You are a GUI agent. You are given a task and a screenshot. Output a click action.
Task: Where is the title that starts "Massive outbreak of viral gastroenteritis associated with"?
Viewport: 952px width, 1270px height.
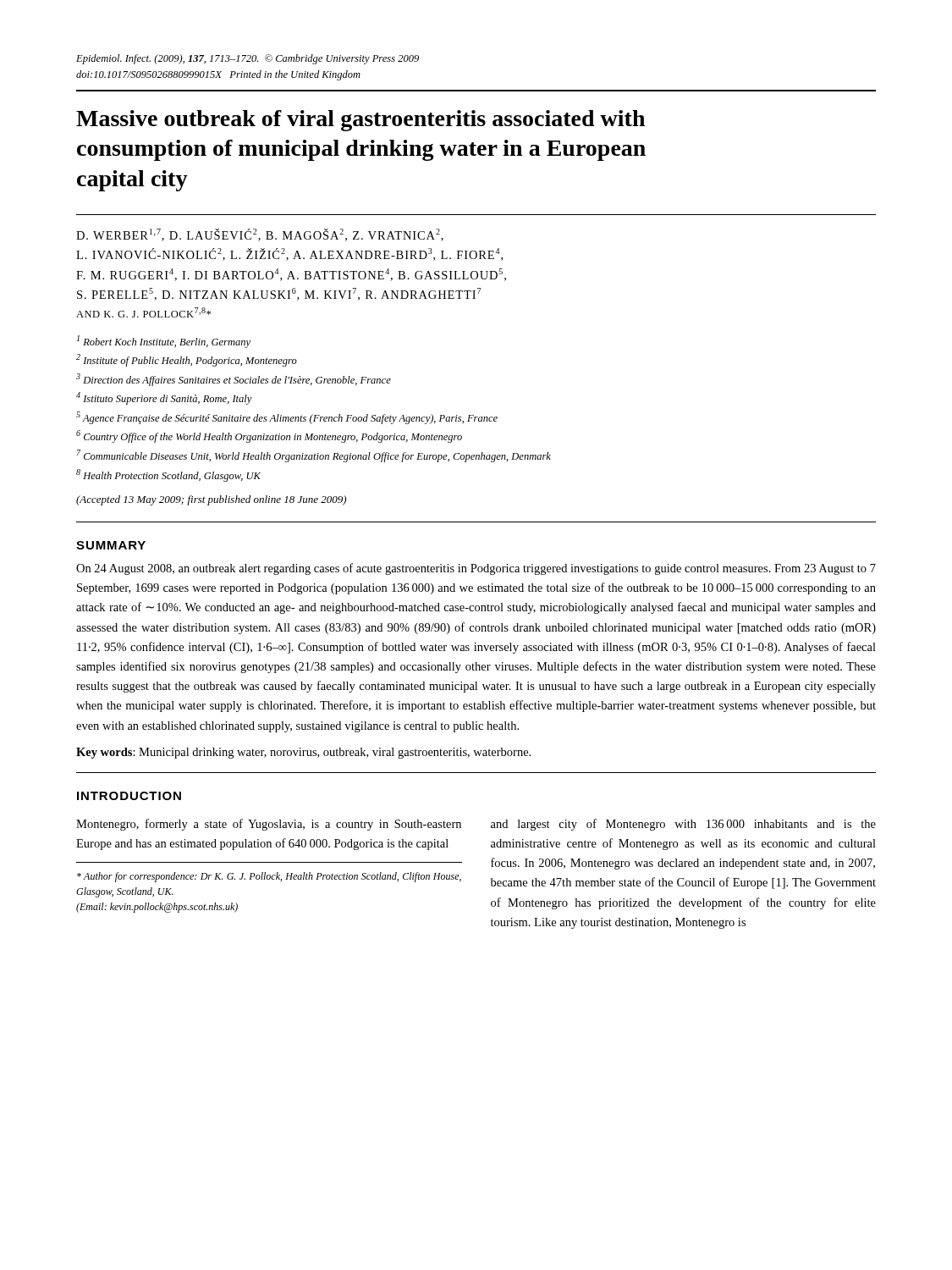pyautogui.click(x=361, y=148)
